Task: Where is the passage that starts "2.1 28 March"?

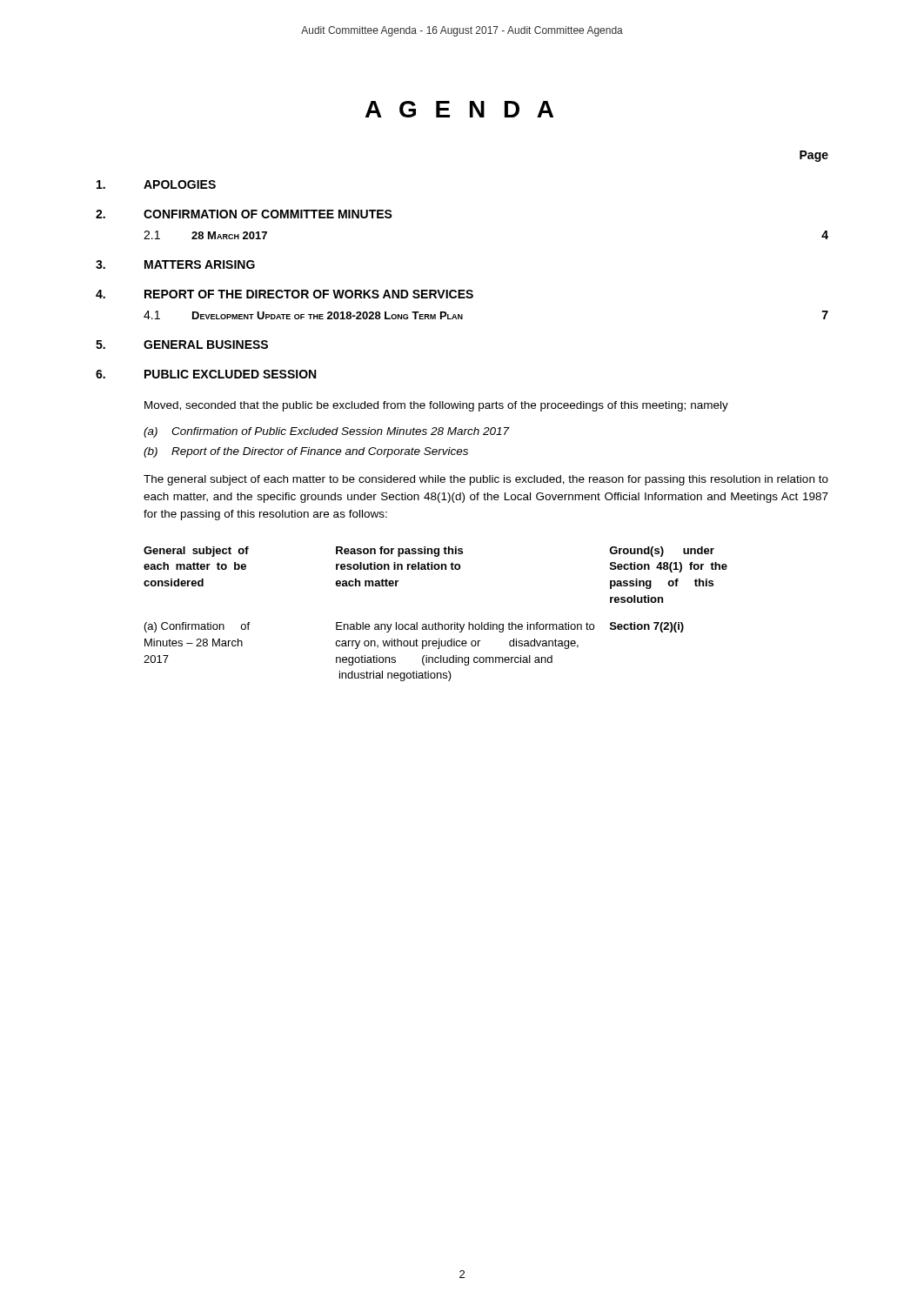Action: pyautogui.click(x=228, y=235)
